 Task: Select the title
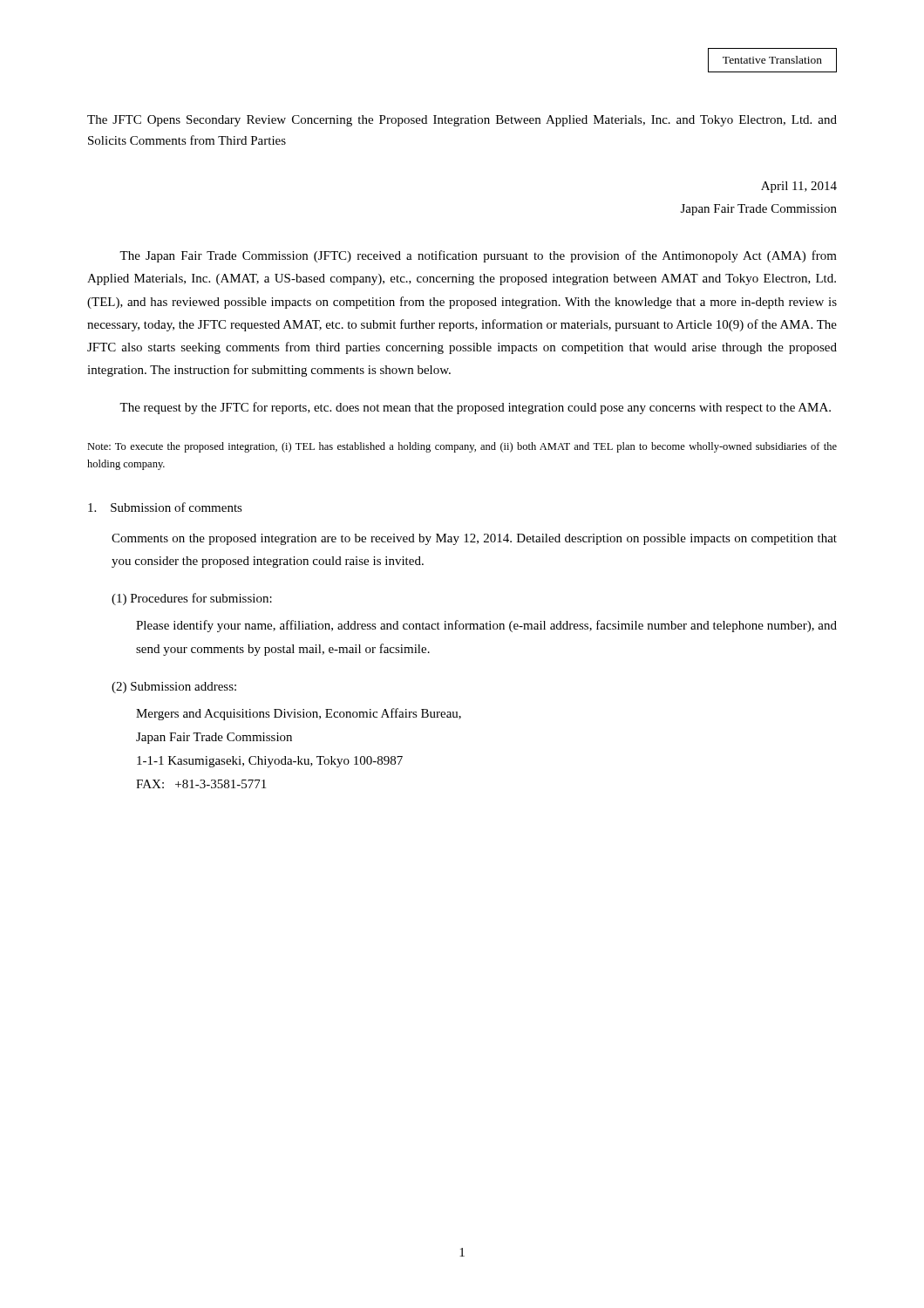462,130
